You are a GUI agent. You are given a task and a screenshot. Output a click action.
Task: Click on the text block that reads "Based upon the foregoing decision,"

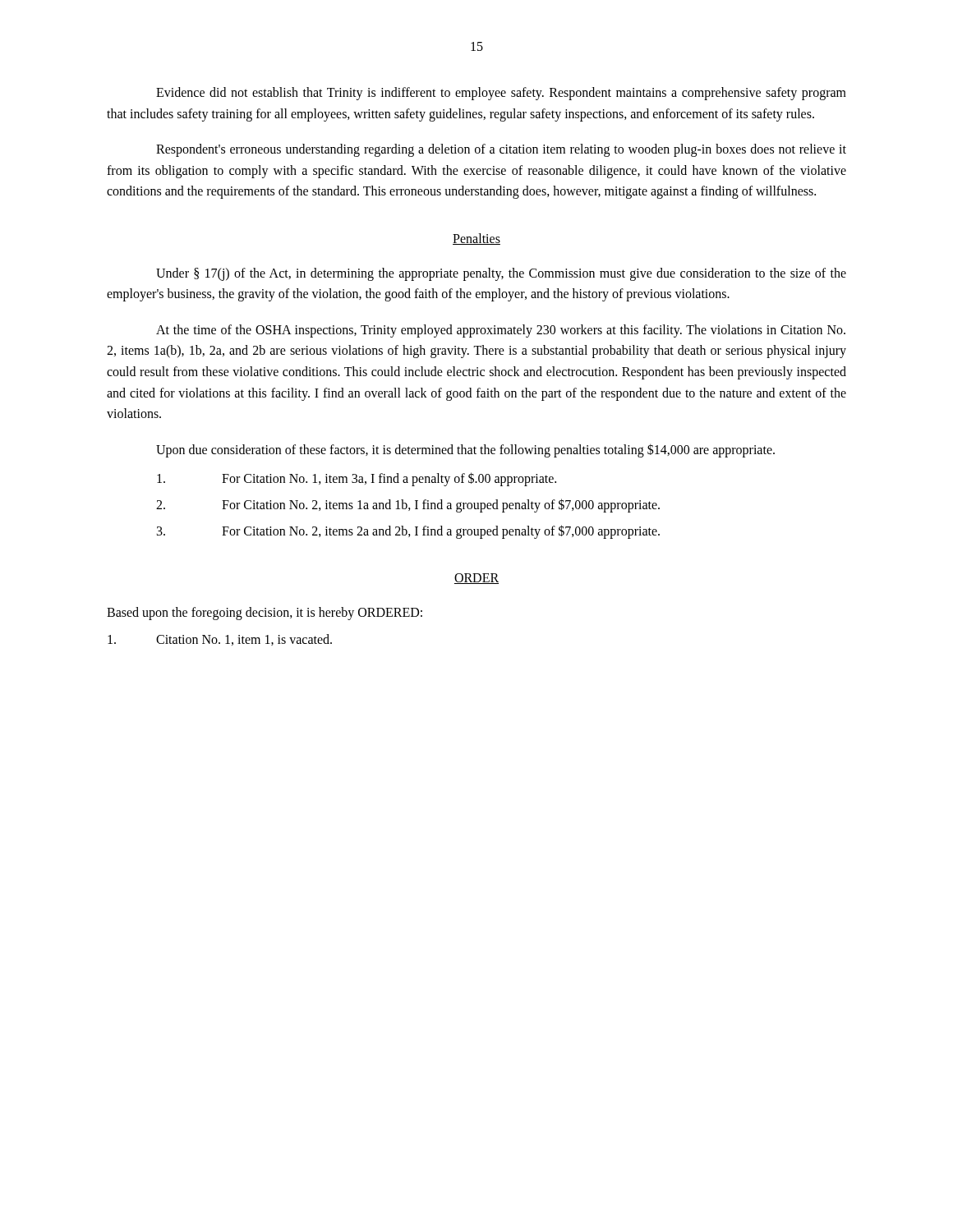pyautogui.click(x=265, y=614)
